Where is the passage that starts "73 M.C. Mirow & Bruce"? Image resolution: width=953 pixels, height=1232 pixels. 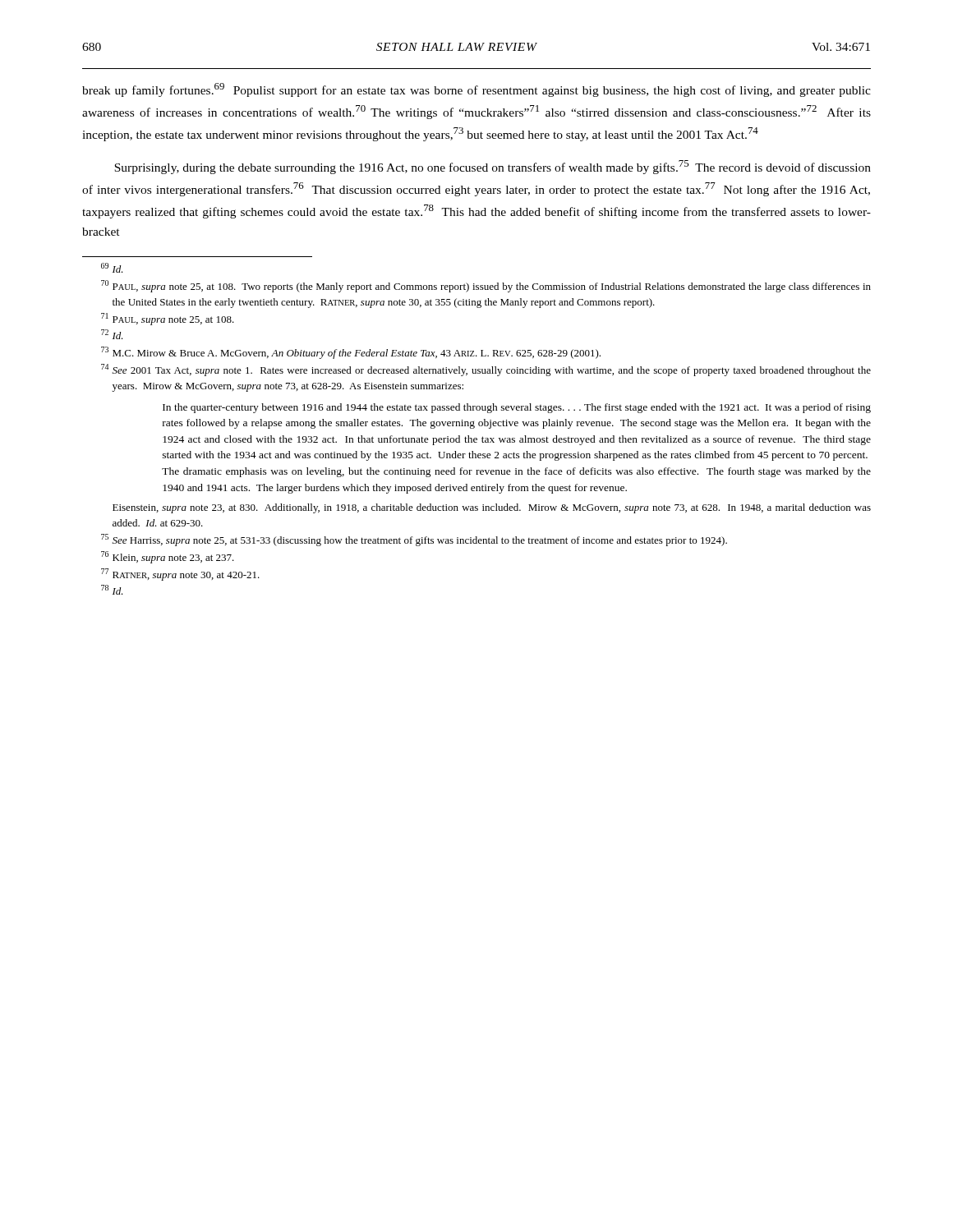476,354
